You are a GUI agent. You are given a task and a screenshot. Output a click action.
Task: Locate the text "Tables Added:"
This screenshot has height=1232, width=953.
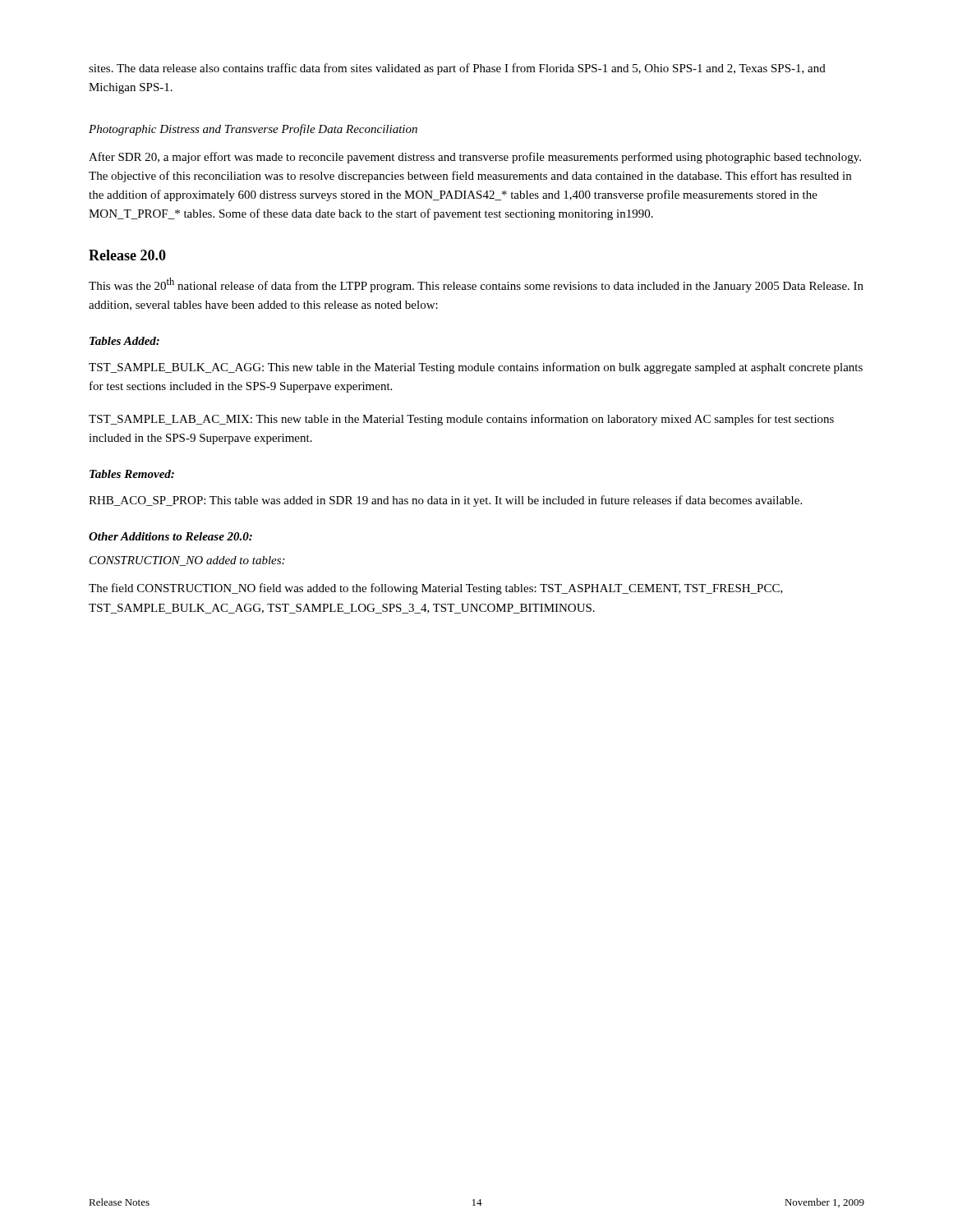pyautogui.click(x=124, y=341)
